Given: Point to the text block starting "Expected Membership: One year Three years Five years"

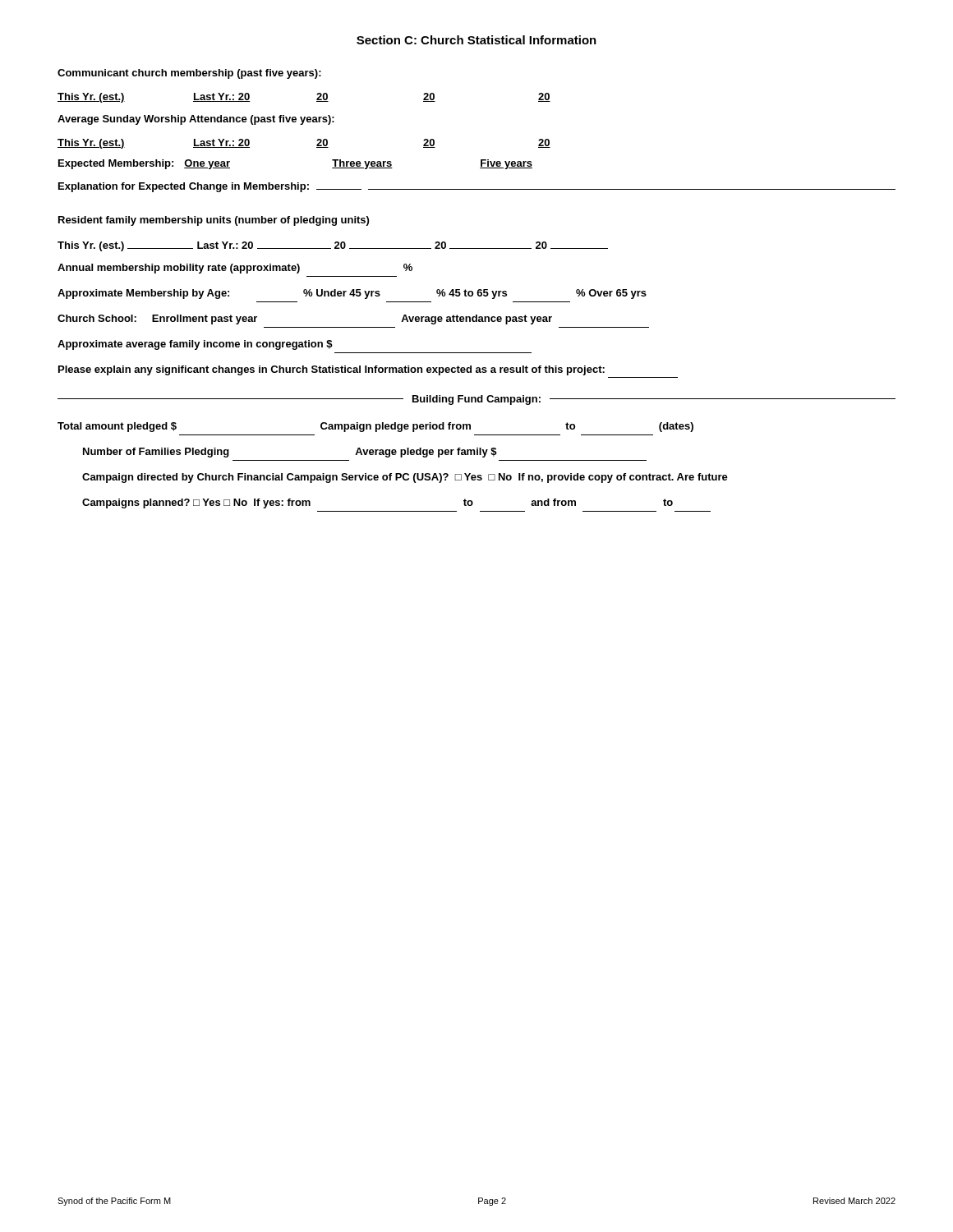Looking at the screenshot, I should (322, 163).
